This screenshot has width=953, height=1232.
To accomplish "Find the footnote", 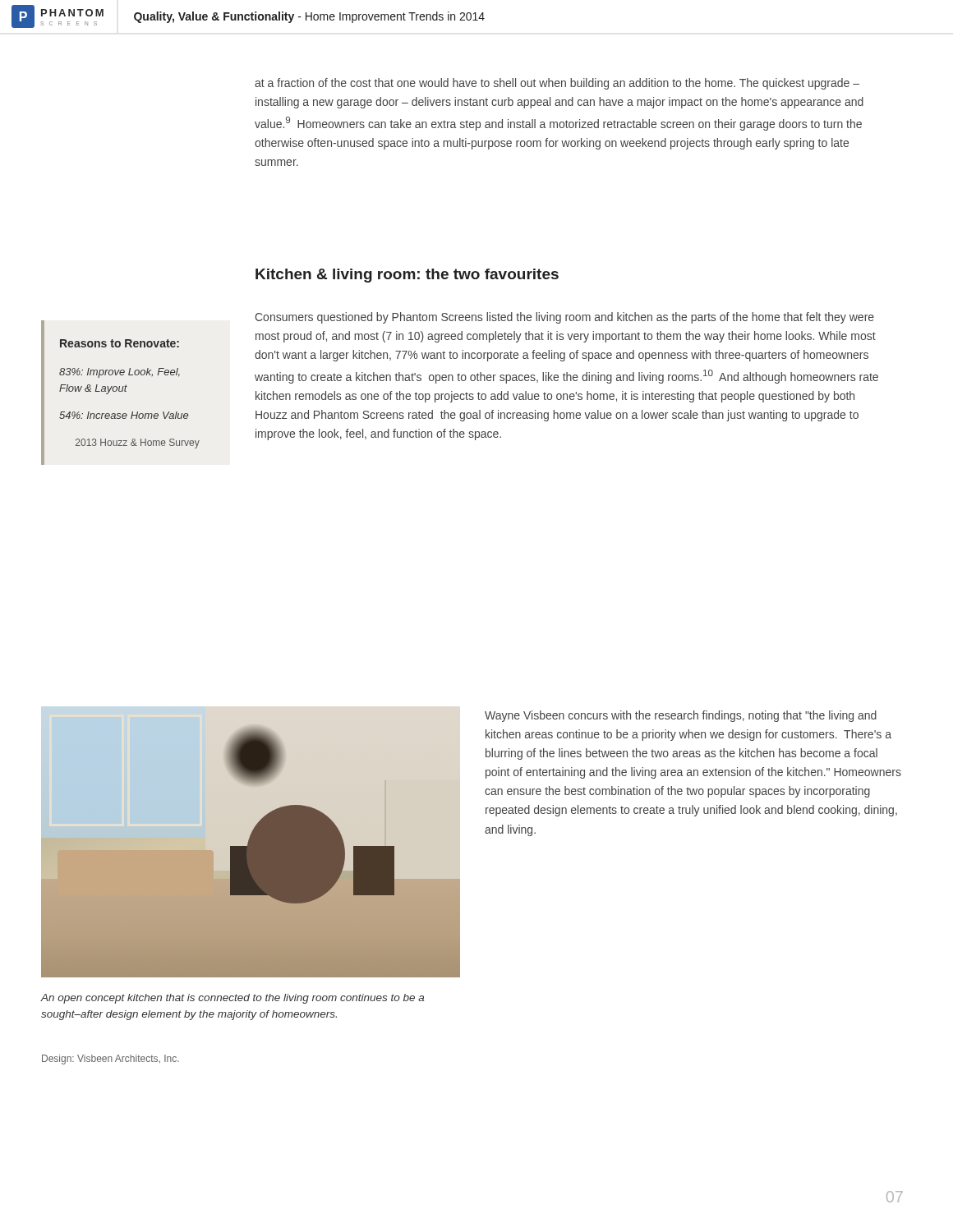I will point(110,1059).
